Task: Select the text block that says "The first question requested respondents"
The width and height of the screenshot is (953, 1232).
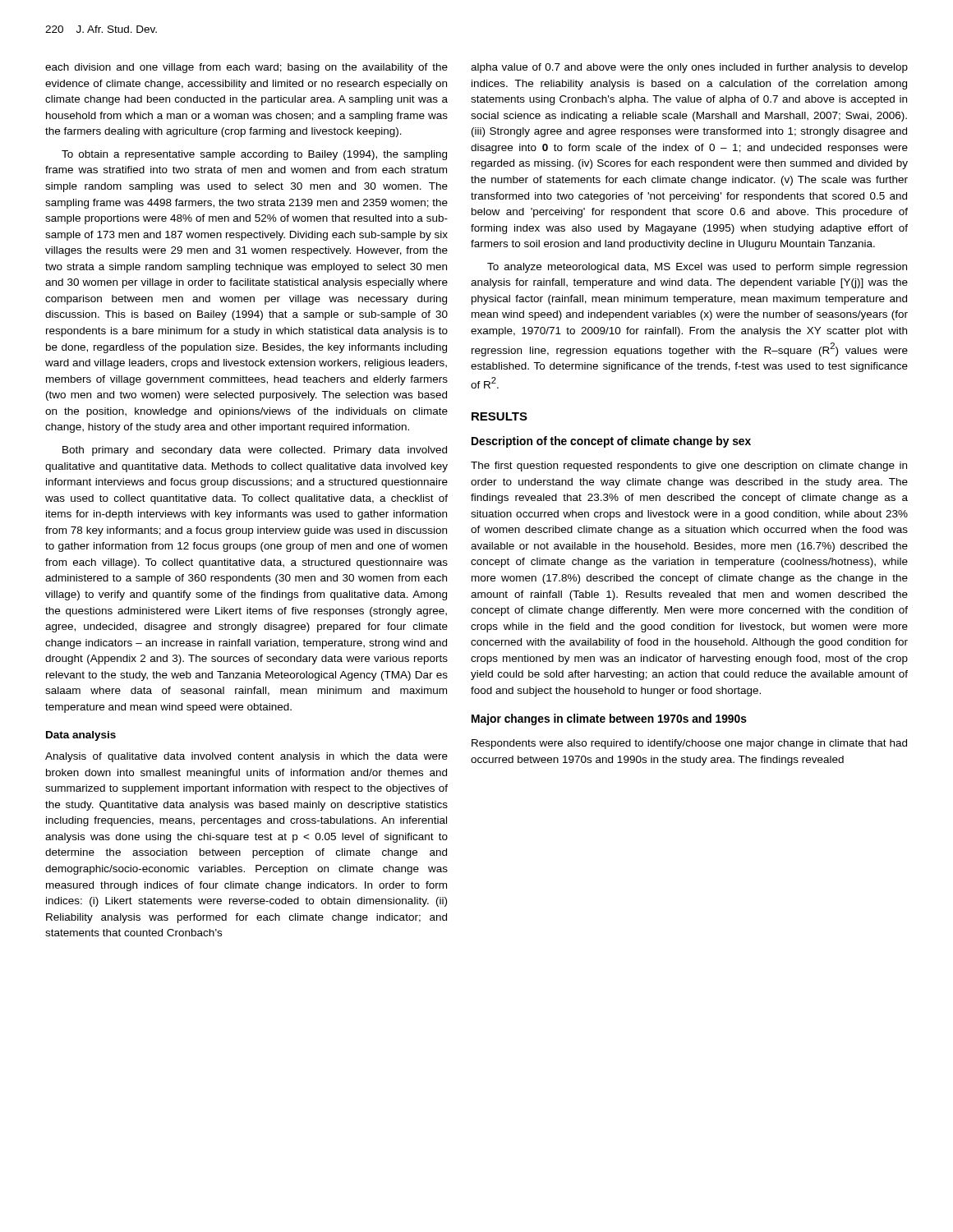Action: 689,578
